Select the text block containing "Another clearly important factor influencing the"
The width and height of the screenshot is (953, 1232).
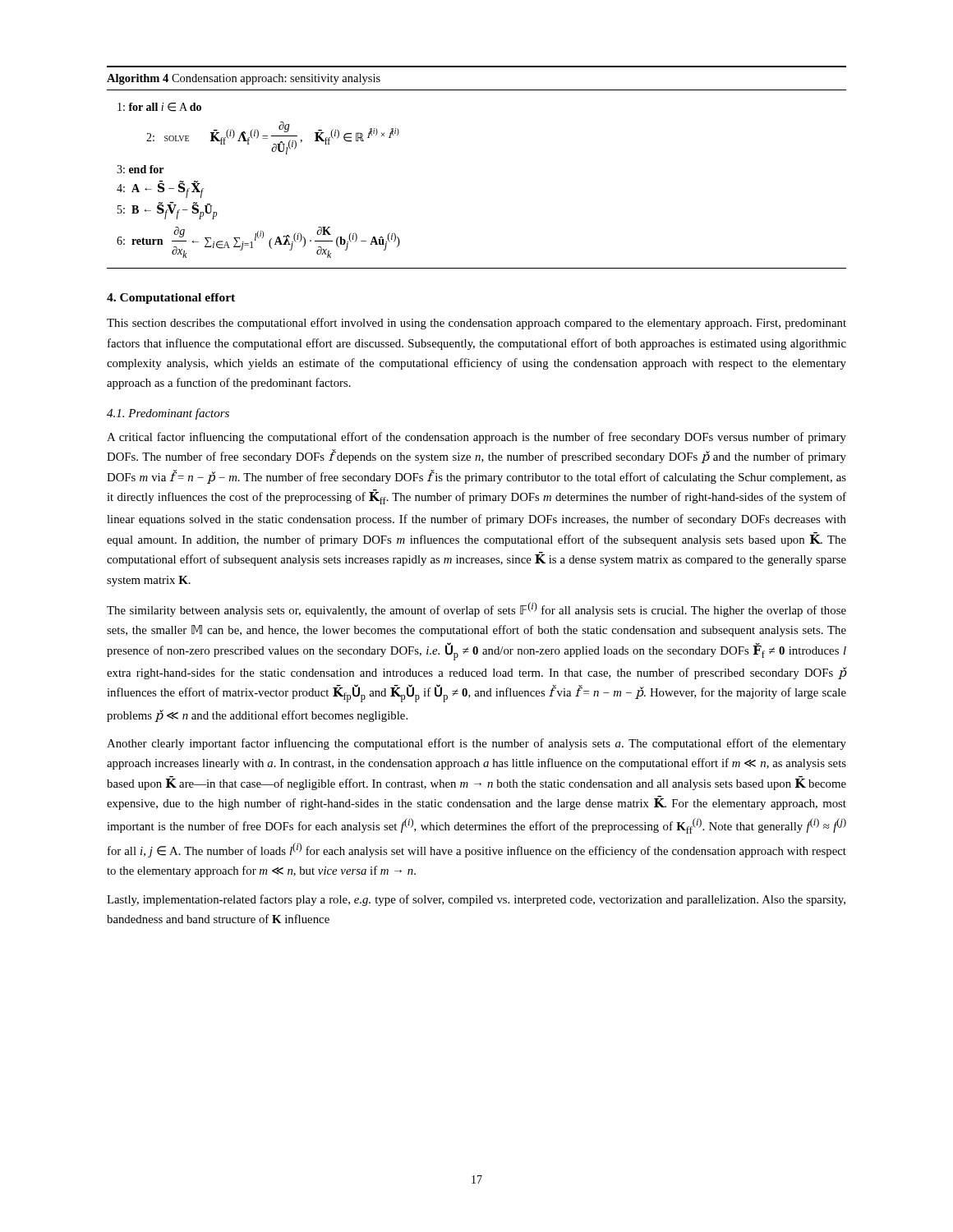[476, 807]
